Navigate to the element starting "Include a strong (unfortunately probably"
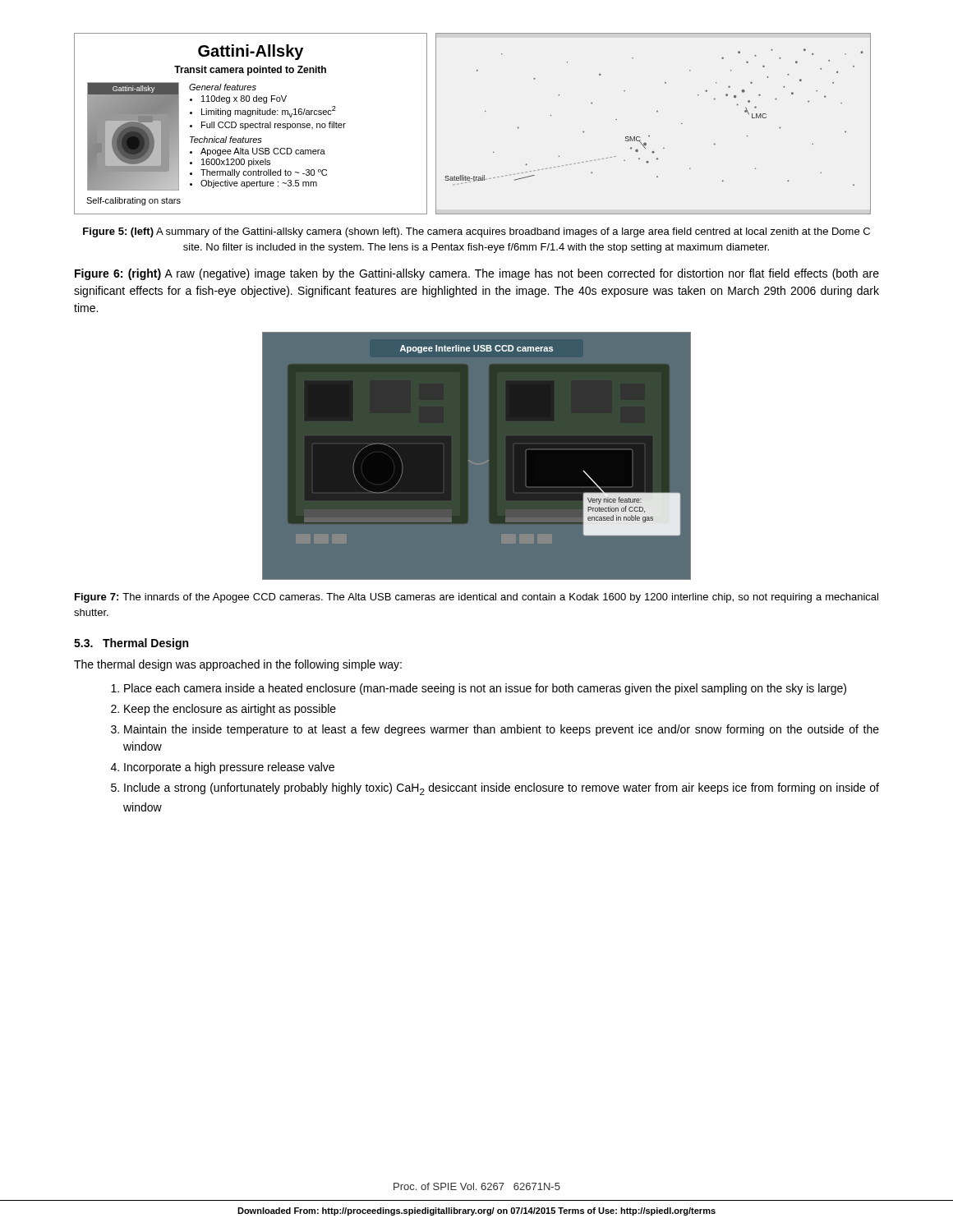953x1232 pixels. [x=501, y=797]
